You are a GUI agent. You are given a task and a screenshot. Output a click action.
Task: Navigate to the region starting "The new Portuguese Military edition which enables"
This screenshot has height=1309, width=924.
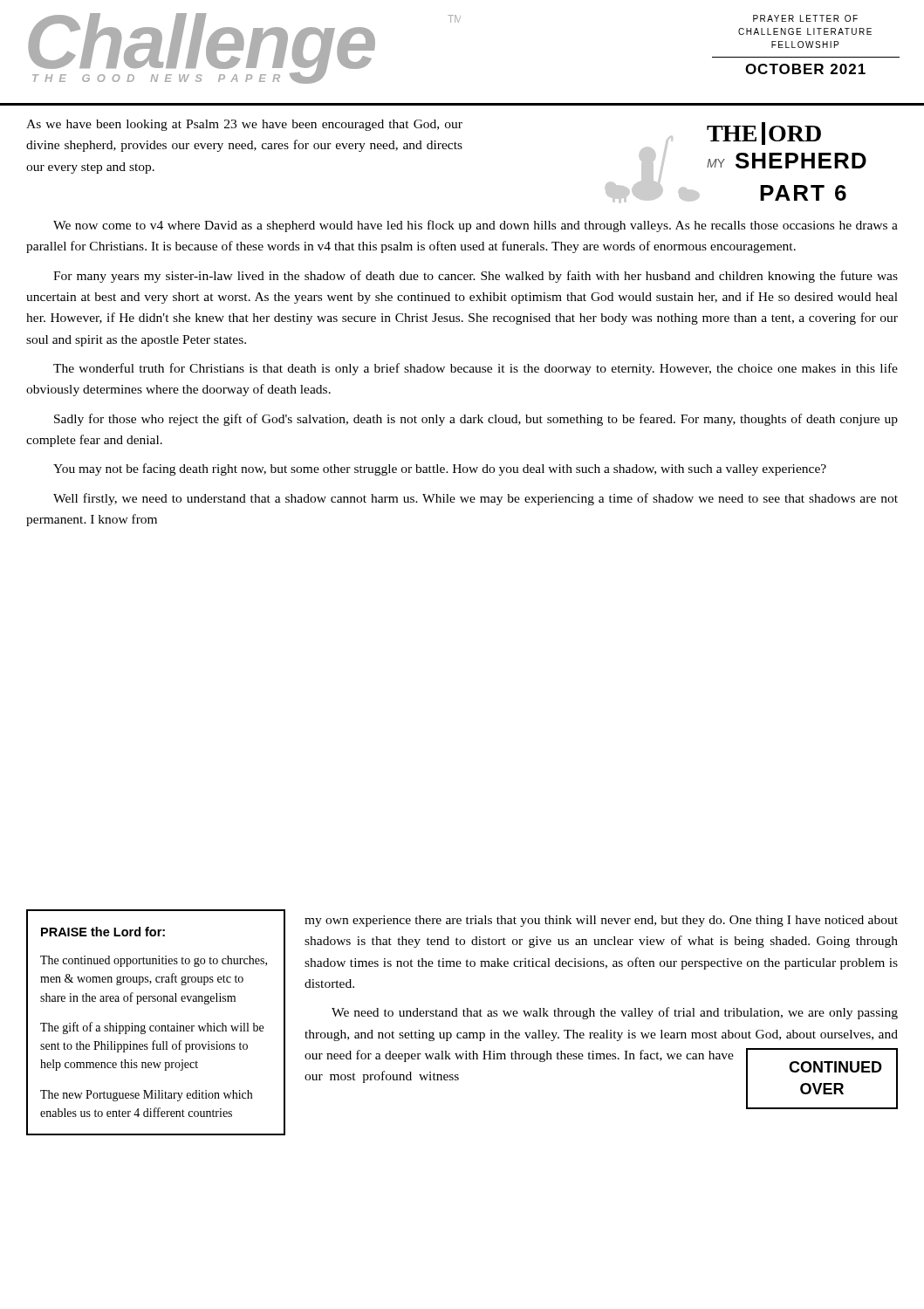pos(147,1104)
